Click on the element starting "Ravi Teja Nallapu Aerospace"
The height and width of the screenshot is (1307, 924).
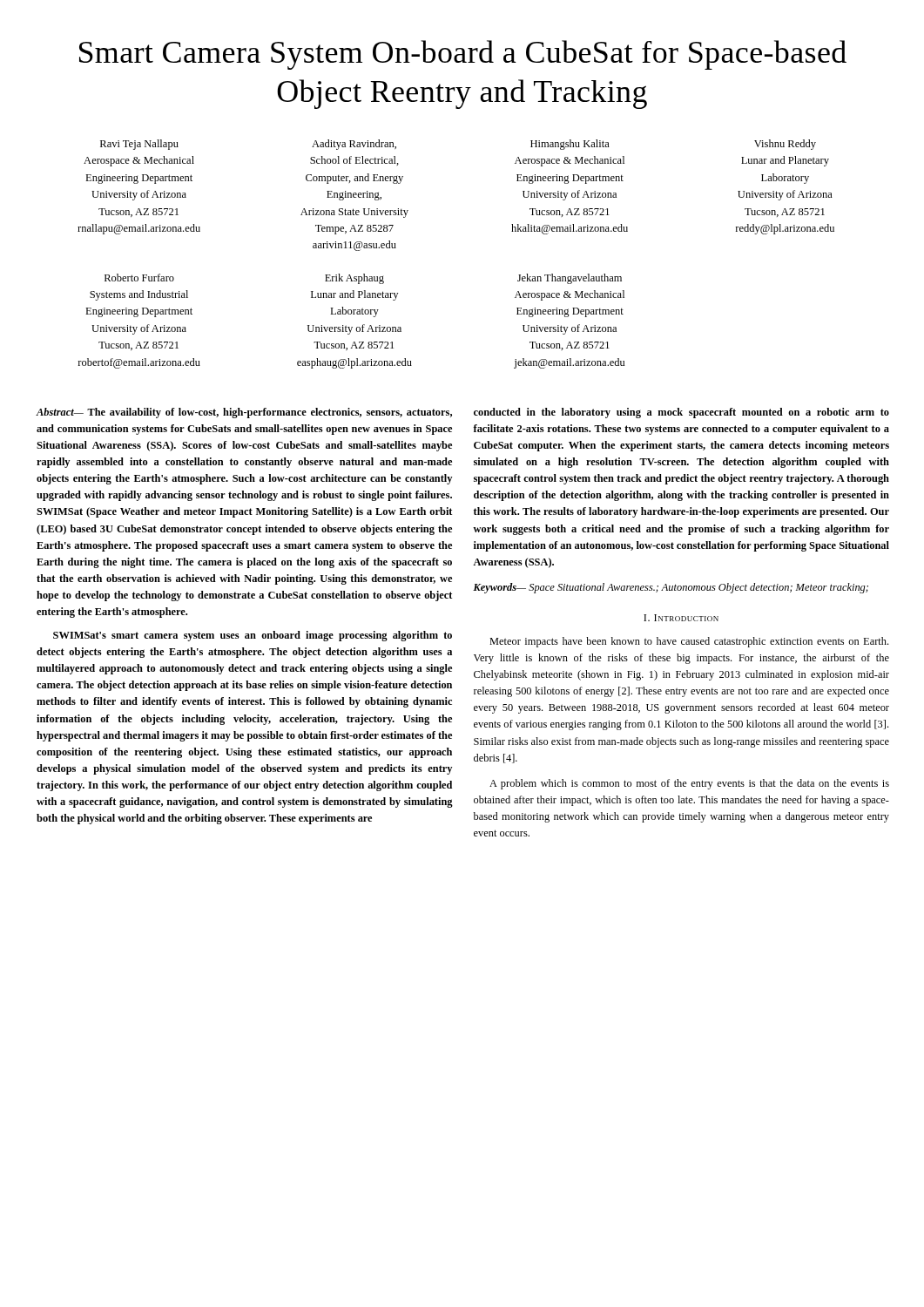point(139,186)
